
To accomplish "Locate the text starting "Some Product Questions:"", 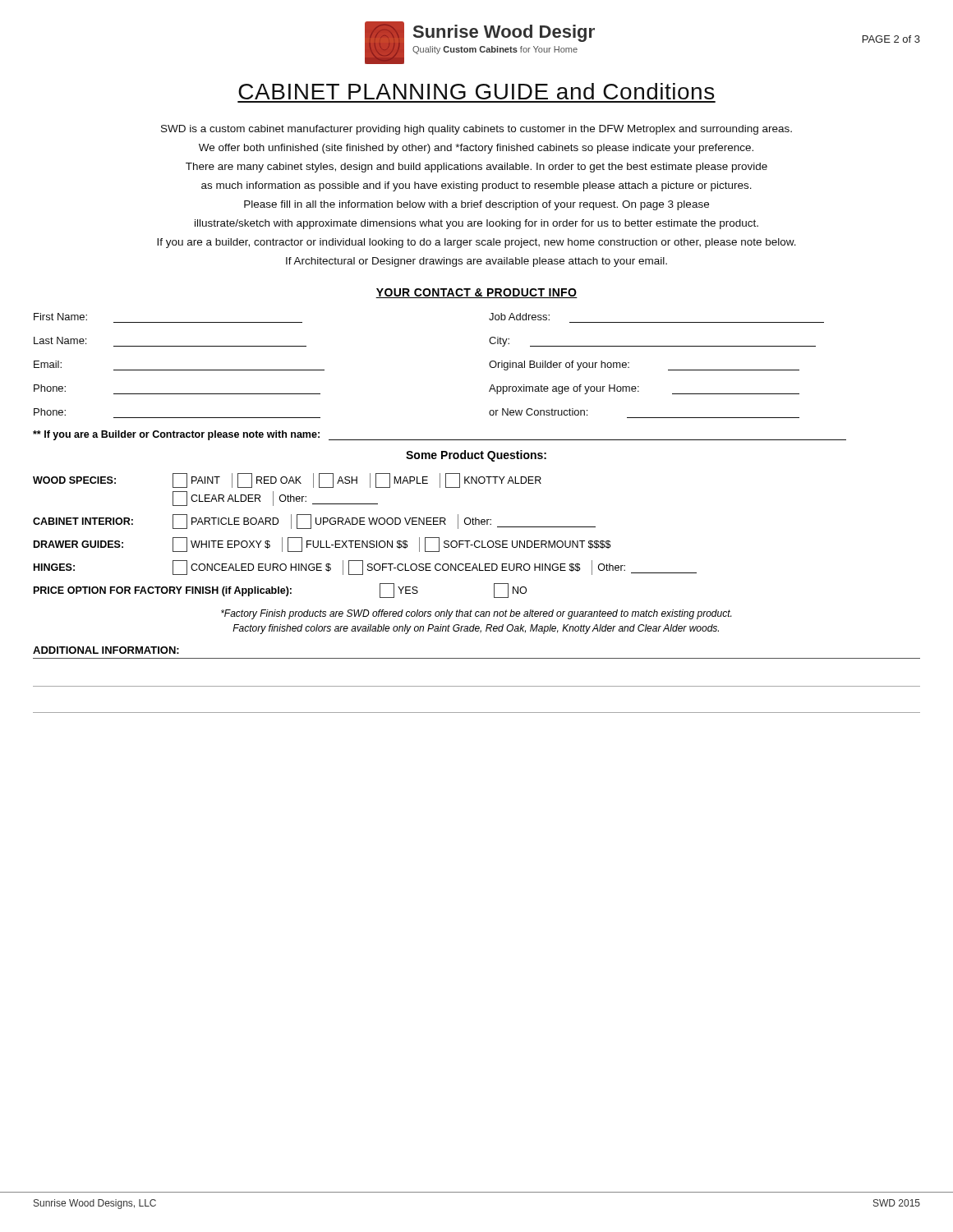I will tap(476, 455).
